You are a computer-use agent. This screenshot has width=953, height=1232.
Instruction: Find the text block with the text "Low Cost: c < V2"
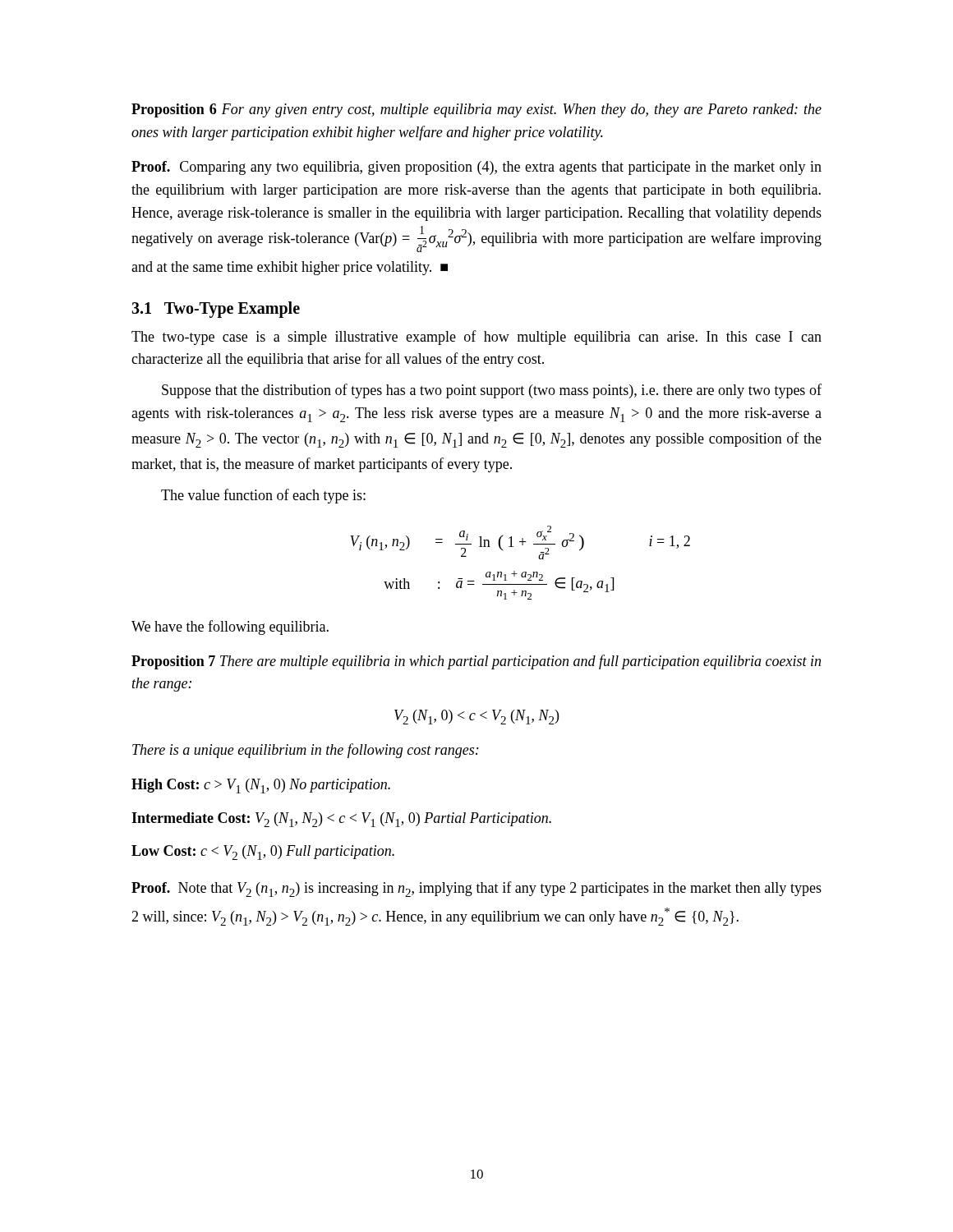tap(263, 853)
